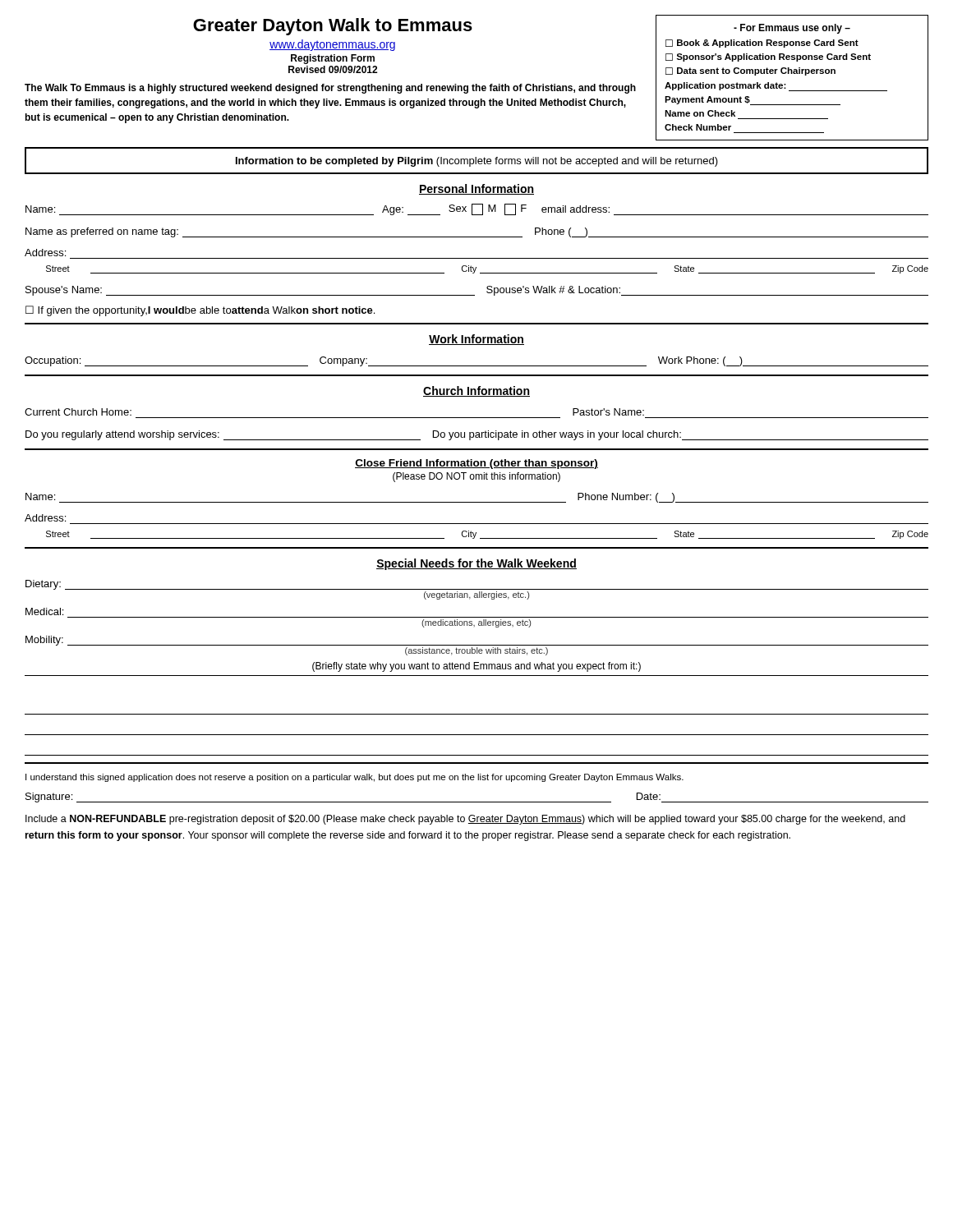Find the element starting "Signature: Date:"
This screenshot has width=953, height=1232.
[x=476, y=795]
